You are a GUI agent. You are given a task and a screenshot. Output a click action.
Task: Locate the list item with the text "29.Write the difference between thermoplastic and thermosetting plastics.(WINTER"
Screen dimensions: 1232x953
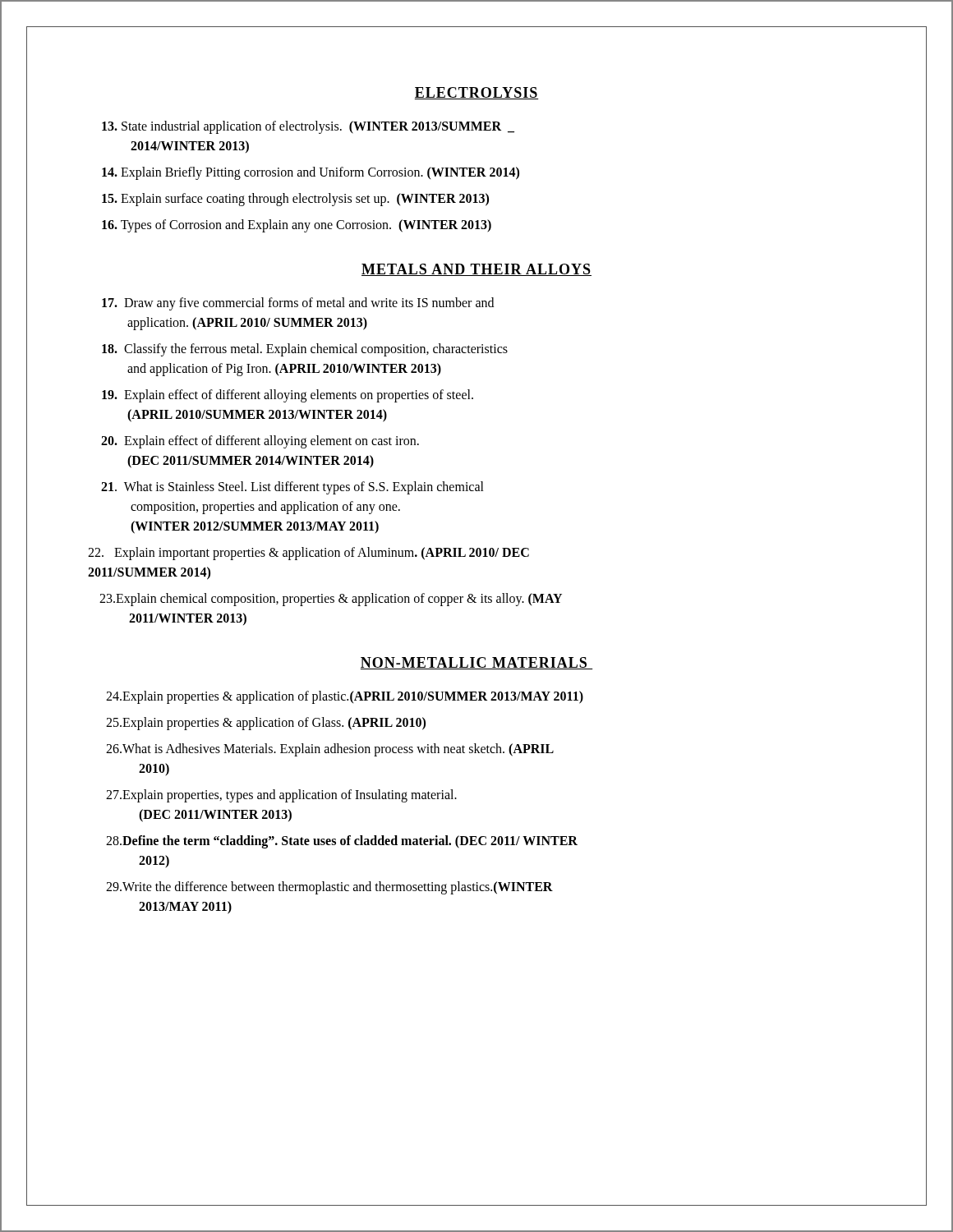pyautogui.click(x=329, y=896)
